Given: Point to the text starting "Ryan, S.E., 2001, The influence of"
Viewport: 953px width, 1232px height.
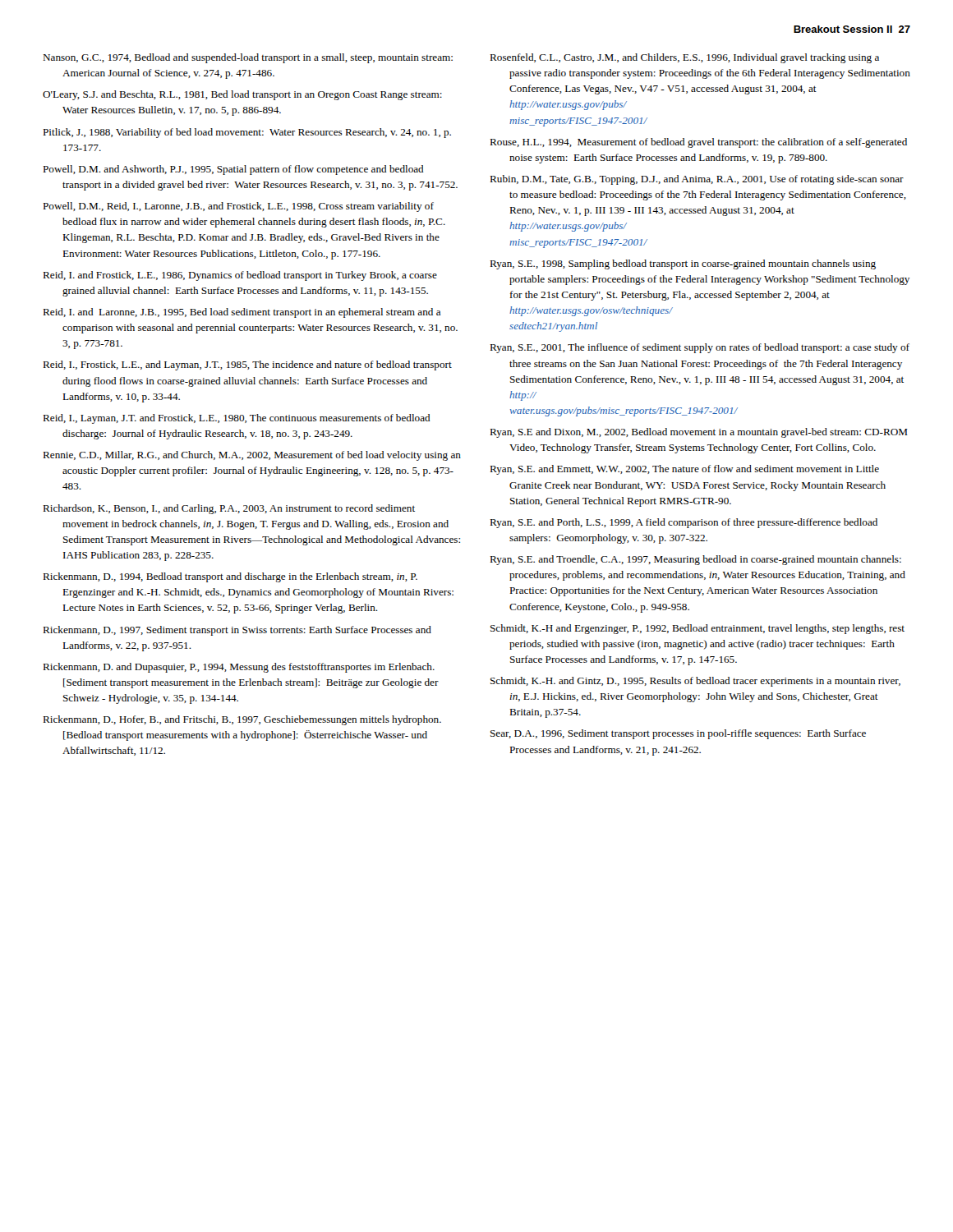Looking at the screenshot, I should 700,379.
